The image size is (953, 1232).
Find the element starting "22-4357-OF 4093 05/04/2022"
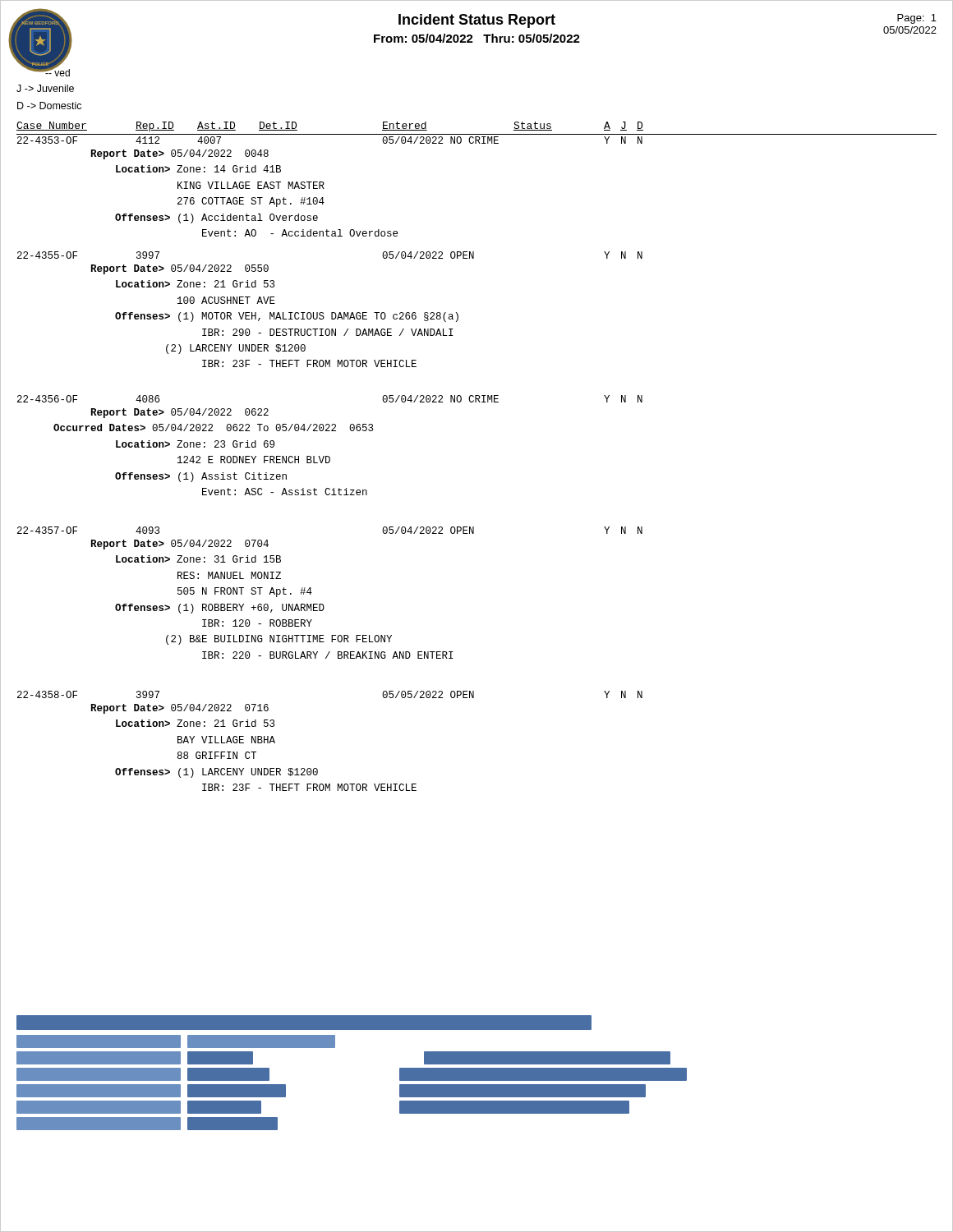pyautogui.click(x=44, y=530)
